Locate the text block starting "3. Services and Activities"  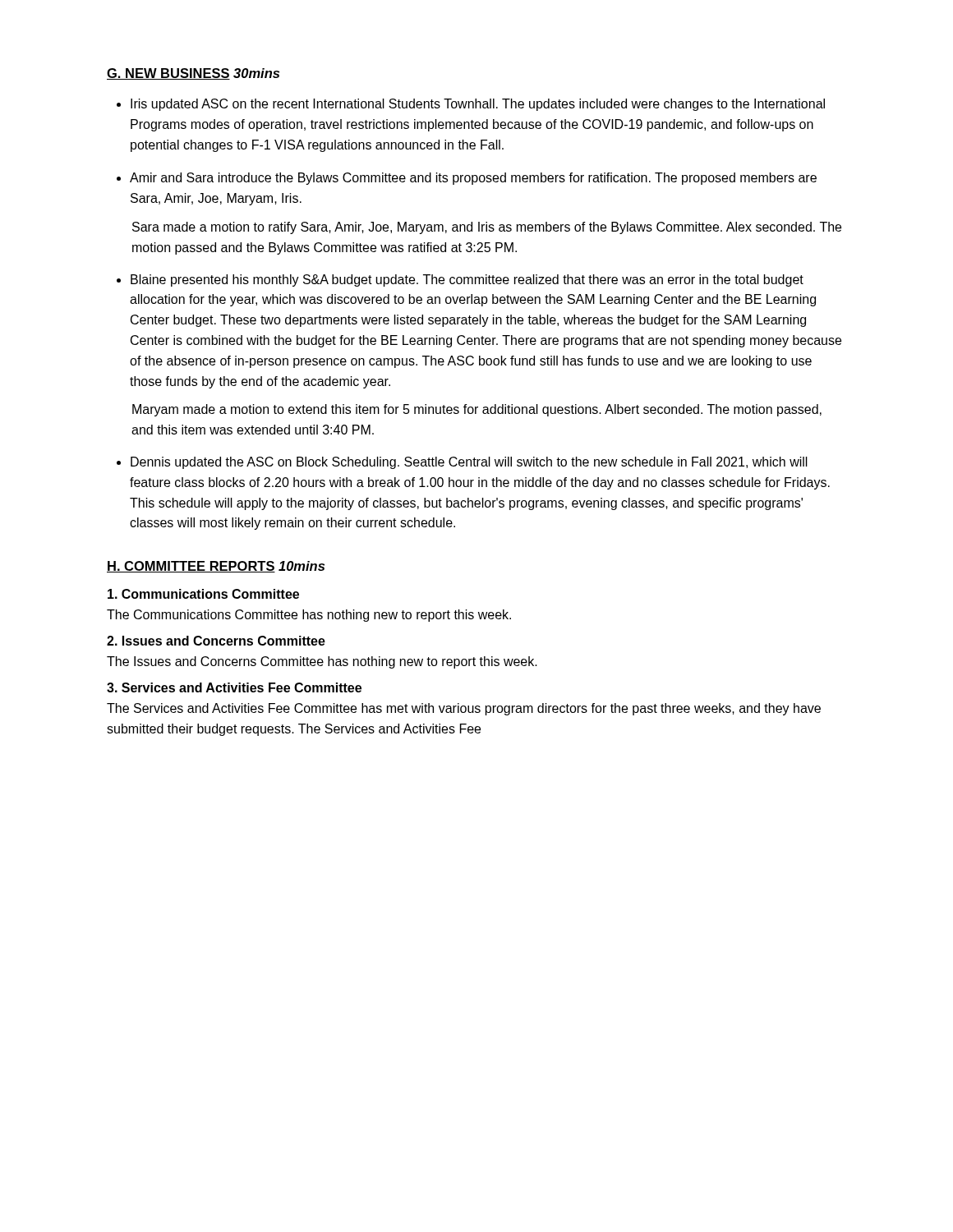pyautogui.click(x=234, y=688)
